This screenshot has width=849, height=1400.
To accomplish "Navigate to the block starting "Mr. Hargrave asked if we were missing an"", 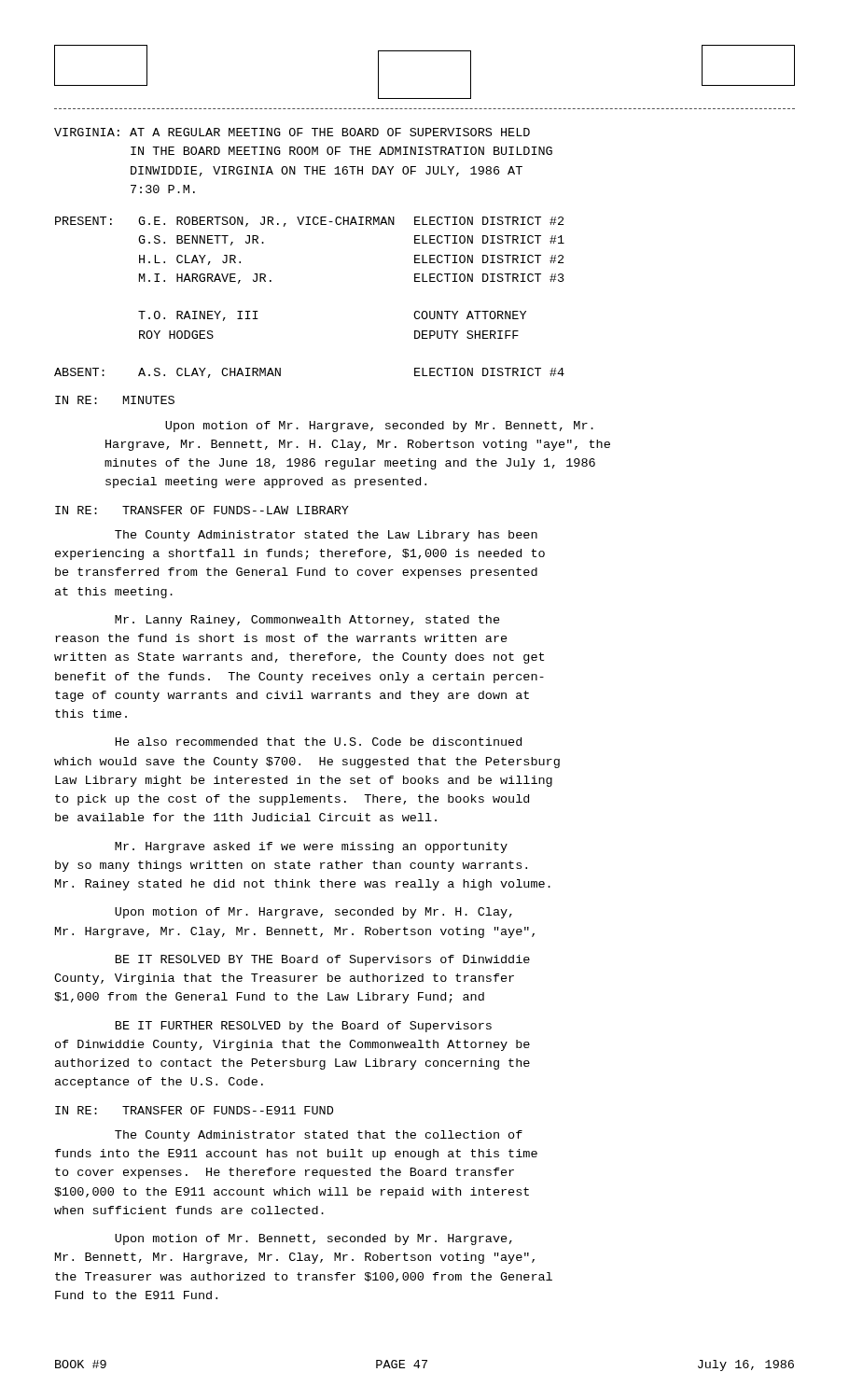I will 304,865.
